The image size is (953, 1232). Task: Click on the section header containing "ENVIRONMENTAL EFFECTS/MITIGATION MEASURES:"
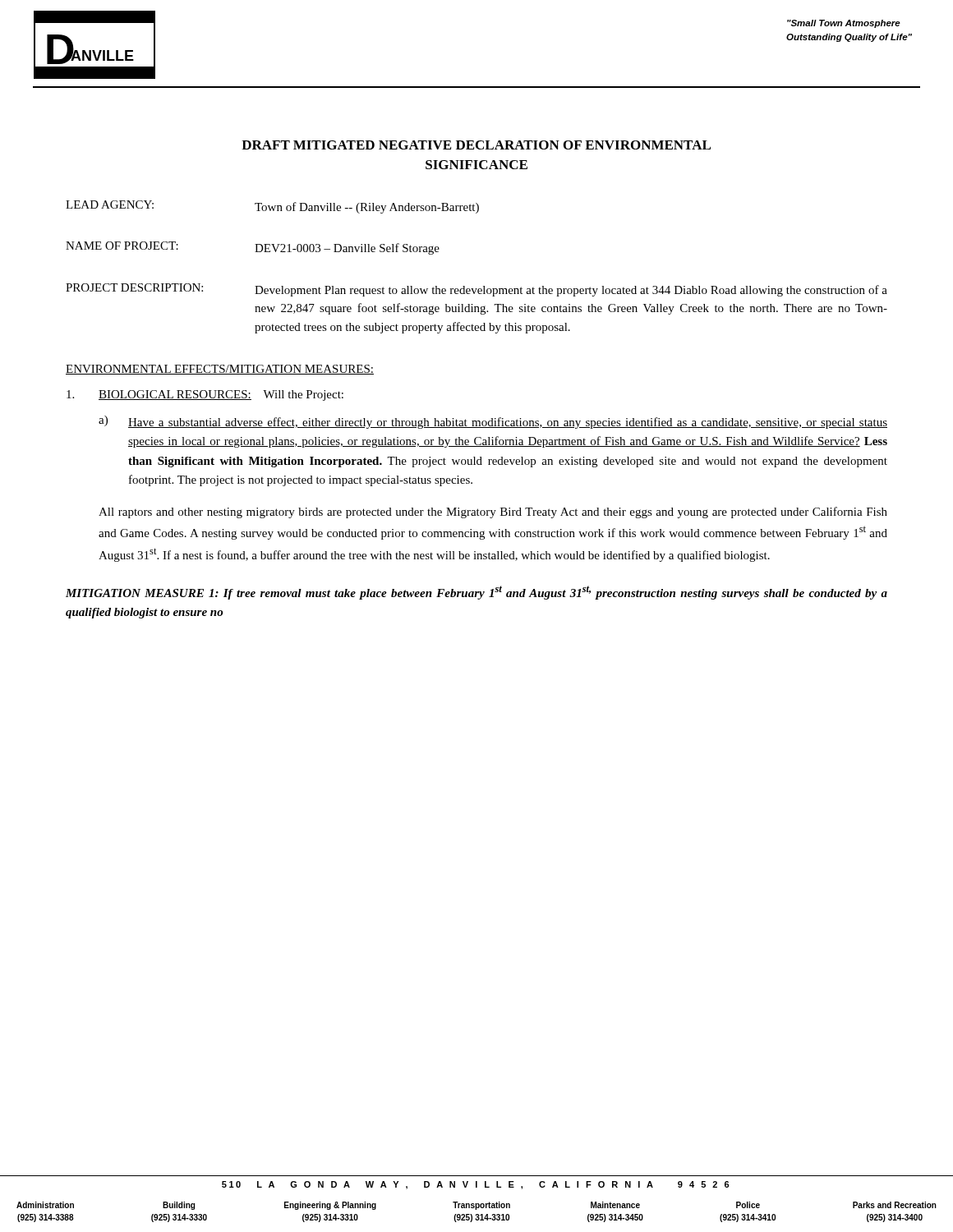(x=220, y=369)
